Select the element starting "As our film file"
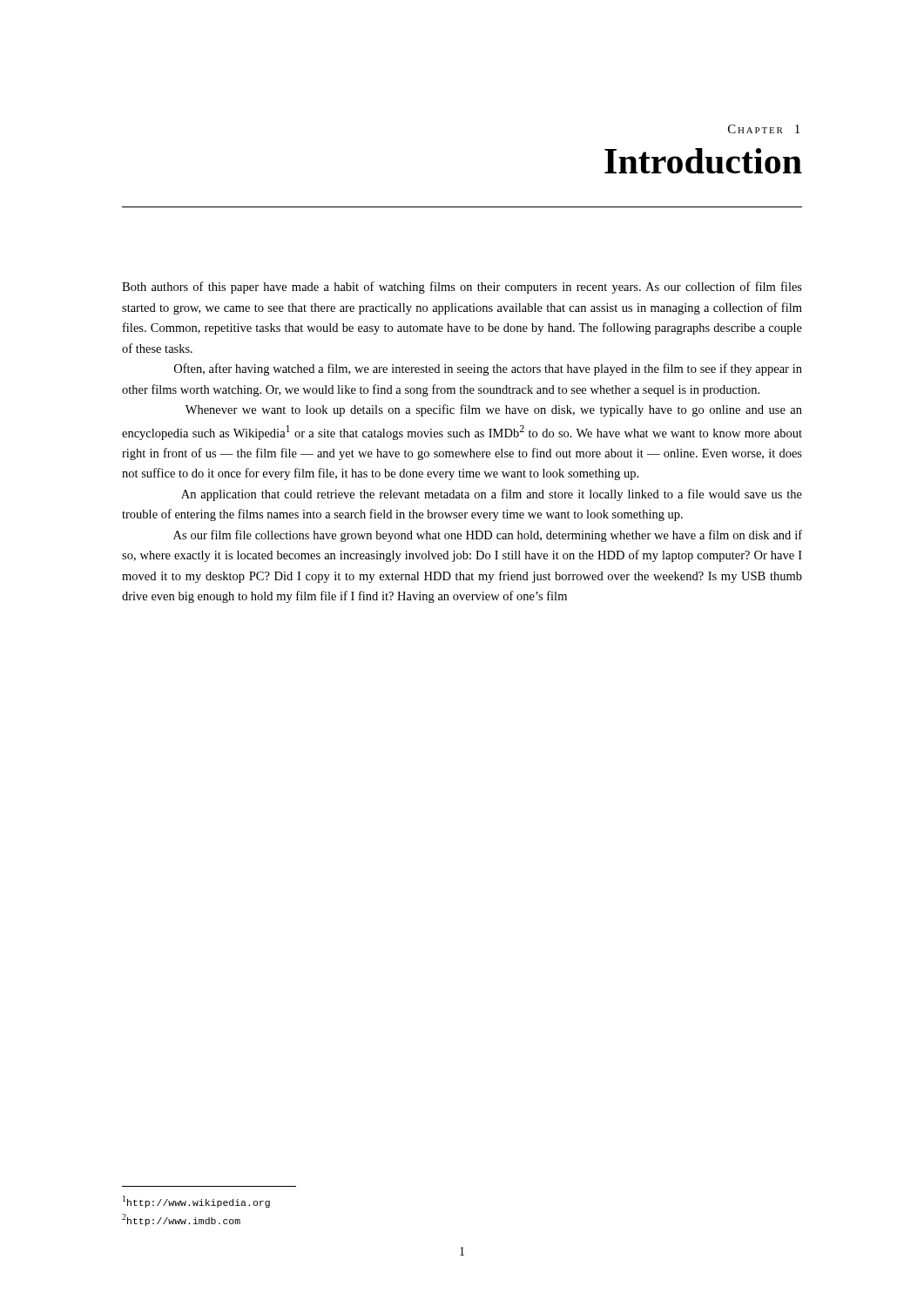Screen dimensions: 1307x924 [462, 566]
